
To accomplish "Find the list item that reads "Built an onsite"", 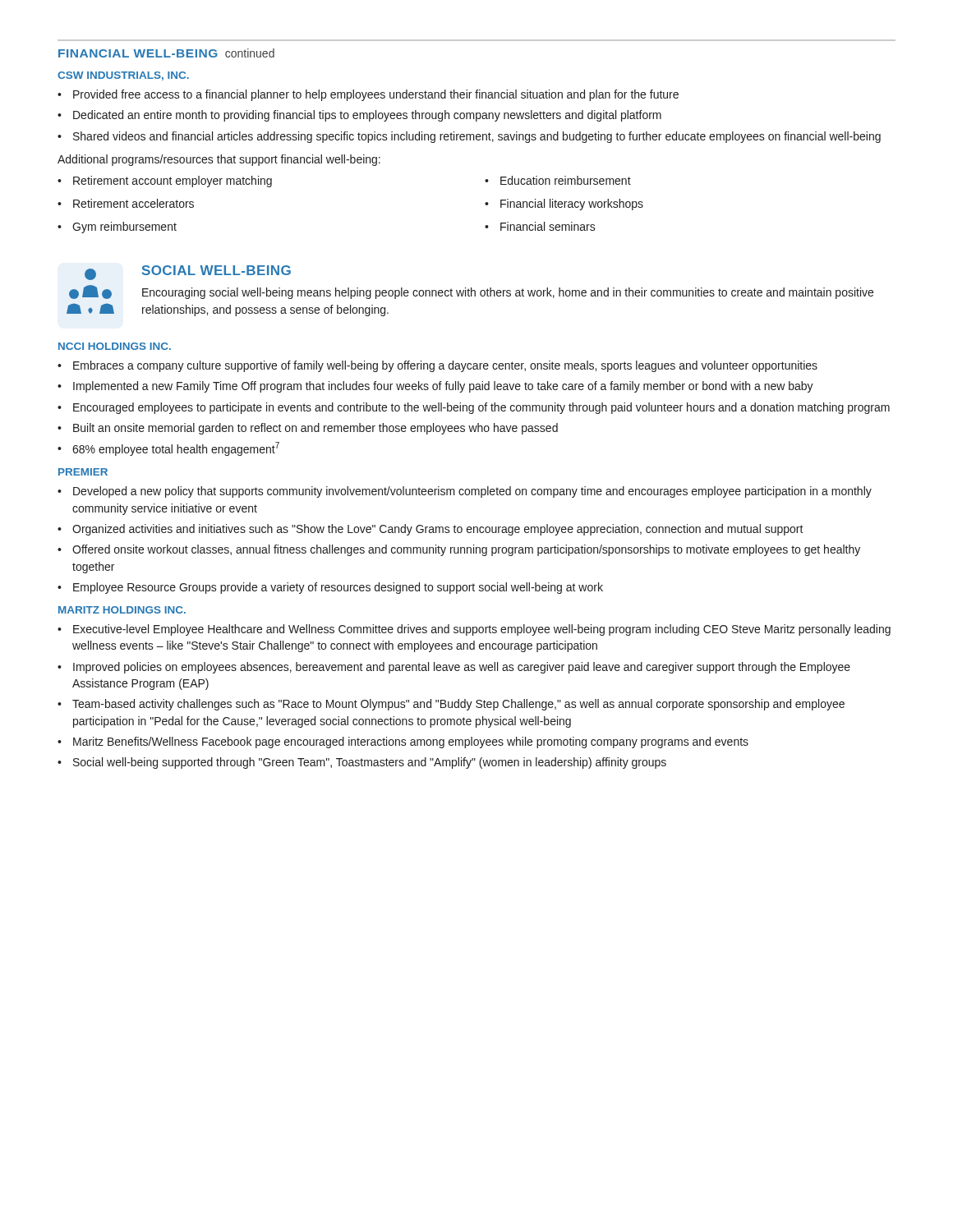I will pos(315,428).
